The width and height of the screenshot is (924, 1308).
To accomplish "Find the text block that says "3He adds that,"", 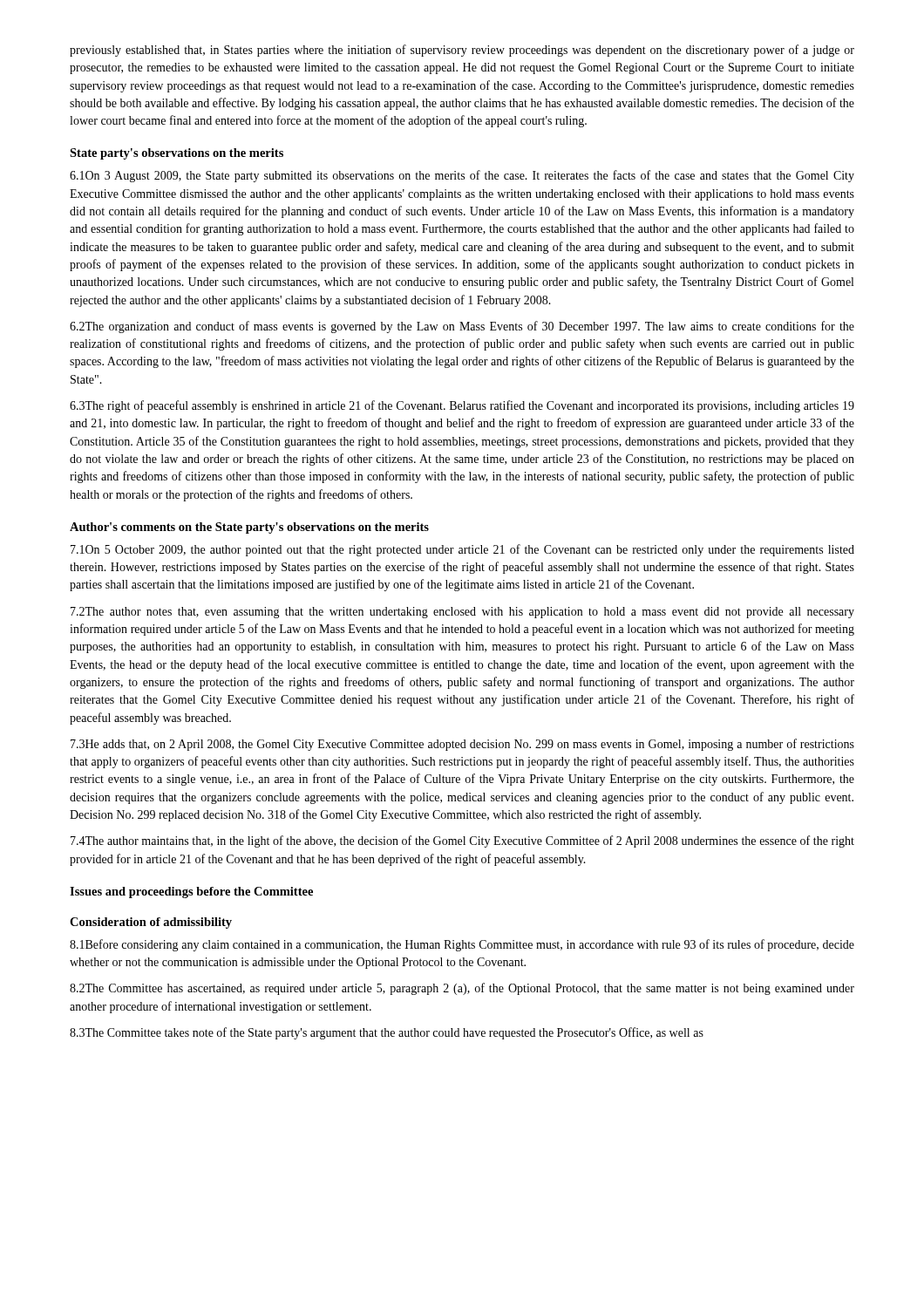I will [x=462, y=780].
